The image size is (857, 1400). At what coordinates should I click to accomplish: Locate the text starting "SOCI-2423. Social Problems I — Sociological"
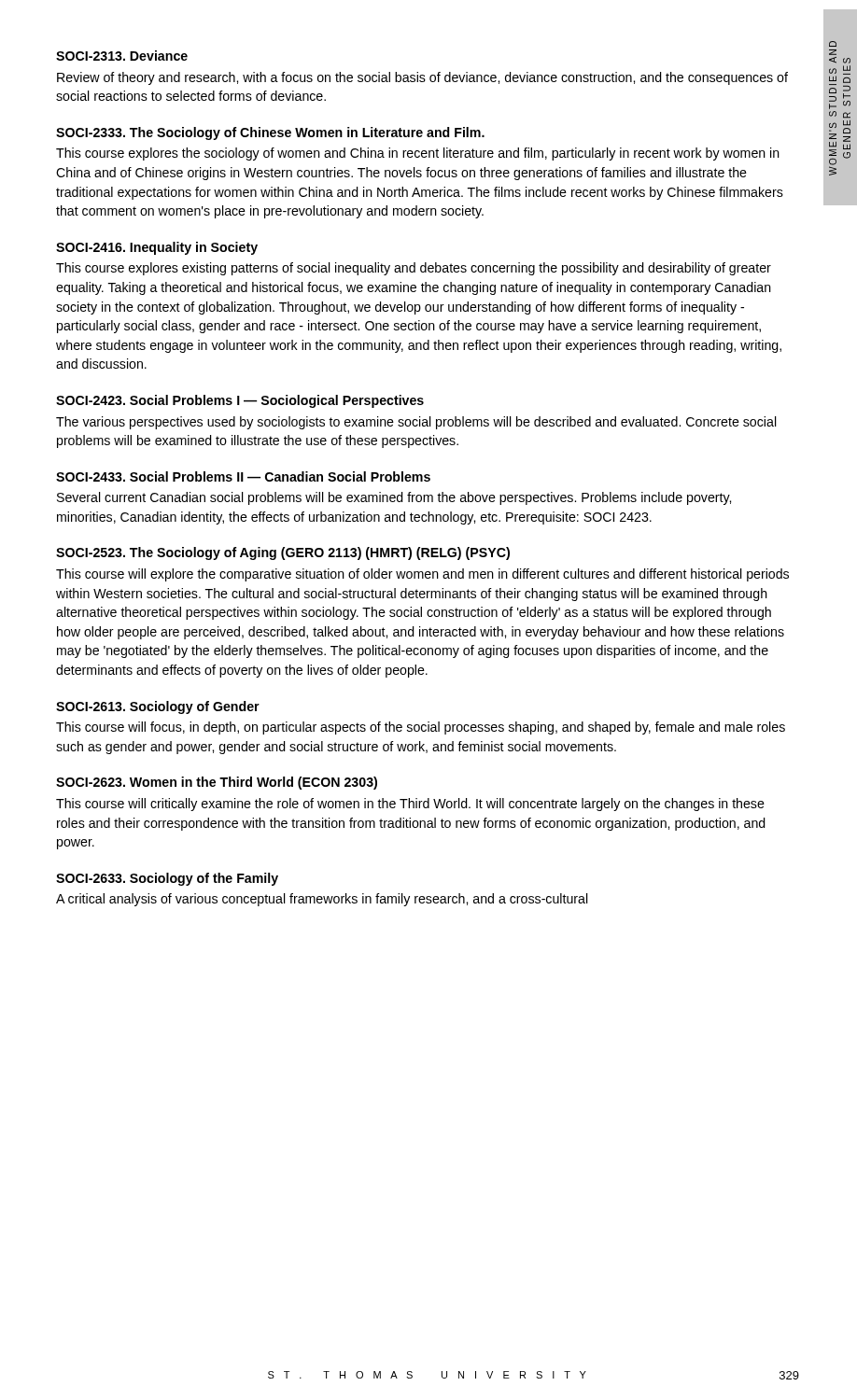[x=240, y=400]
